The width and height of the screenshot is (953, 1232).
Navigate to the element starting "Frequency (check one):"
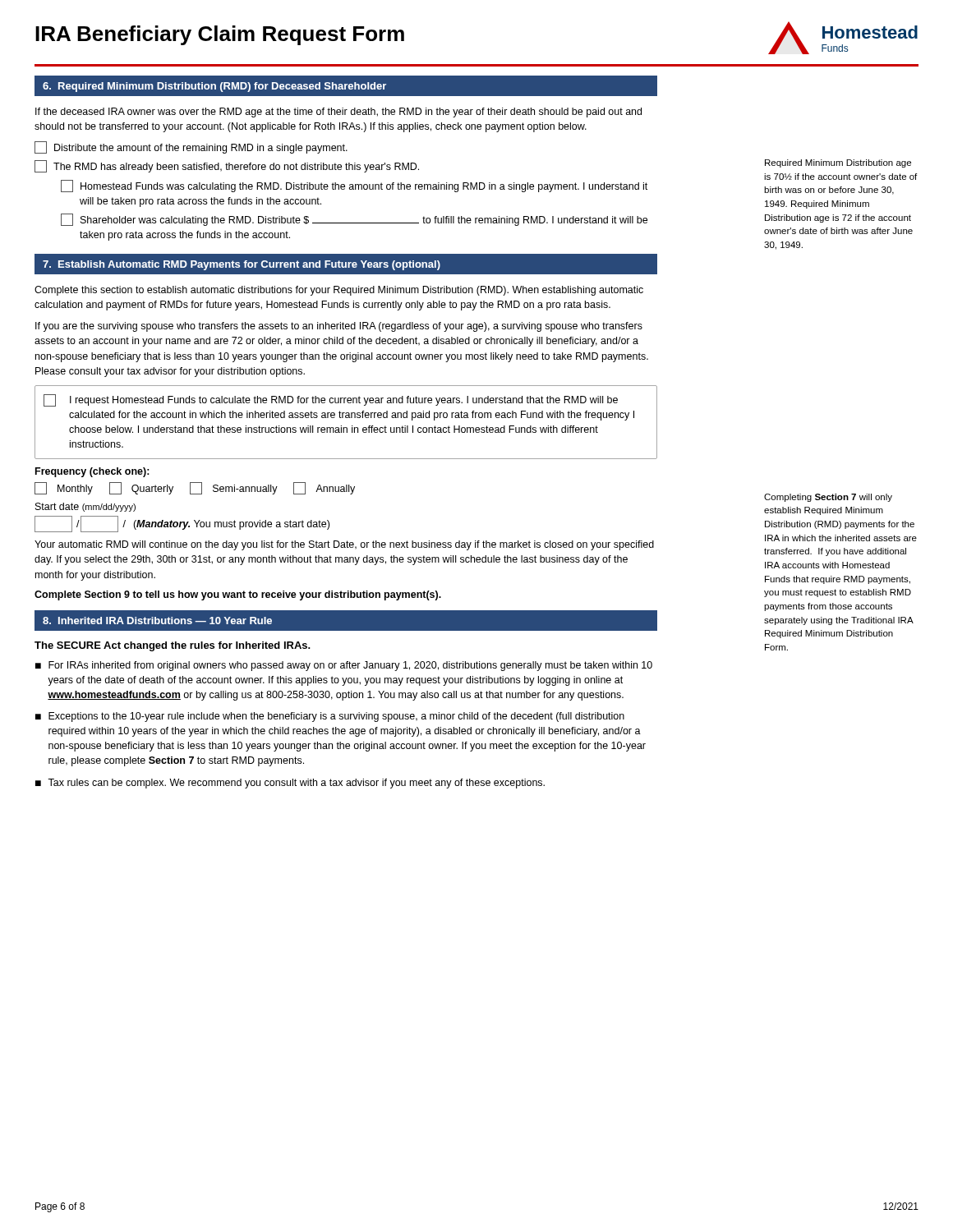tap(92, 472)
